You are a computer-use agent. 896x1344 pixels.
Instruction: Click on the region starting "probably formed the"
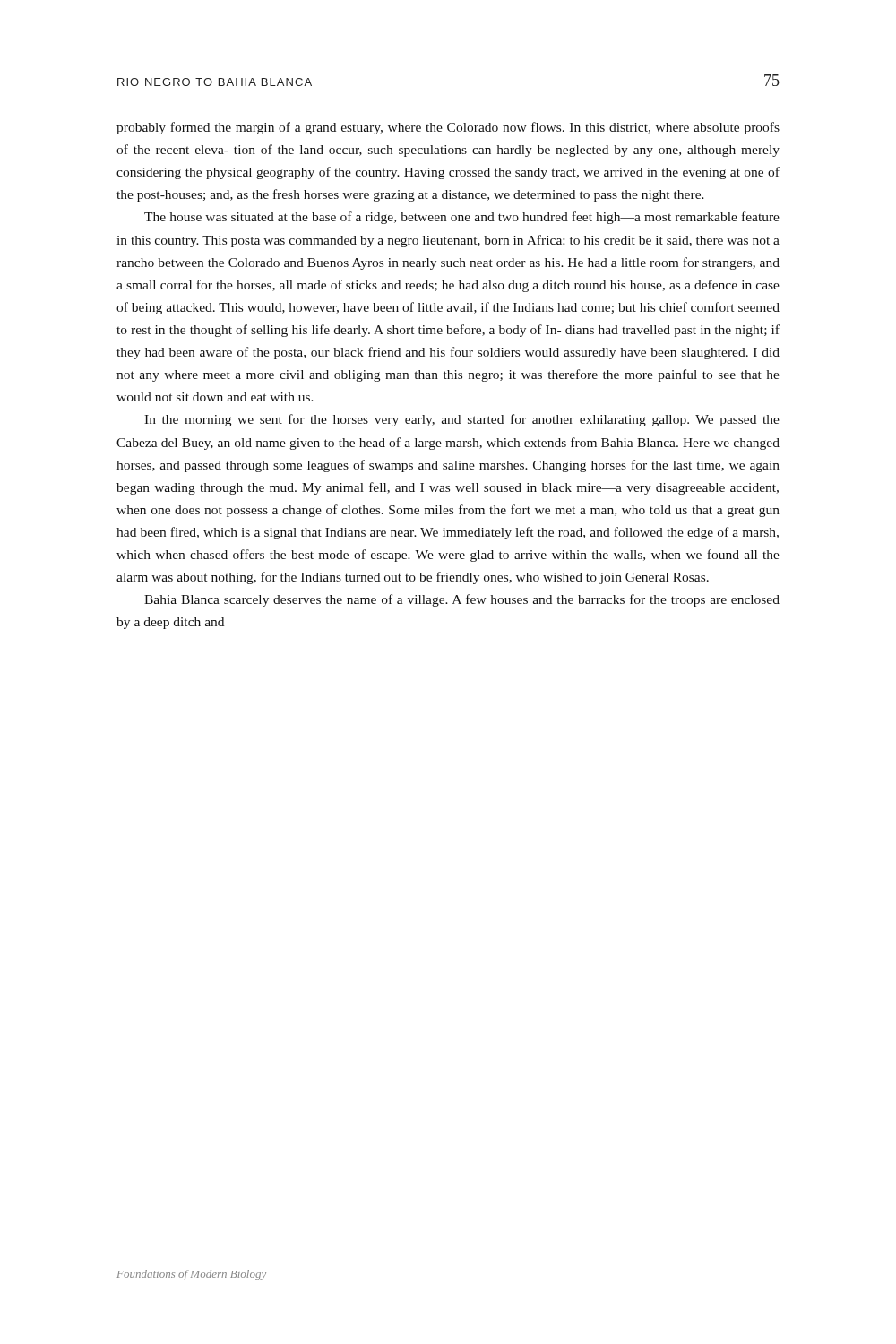(x=448, y=374)
